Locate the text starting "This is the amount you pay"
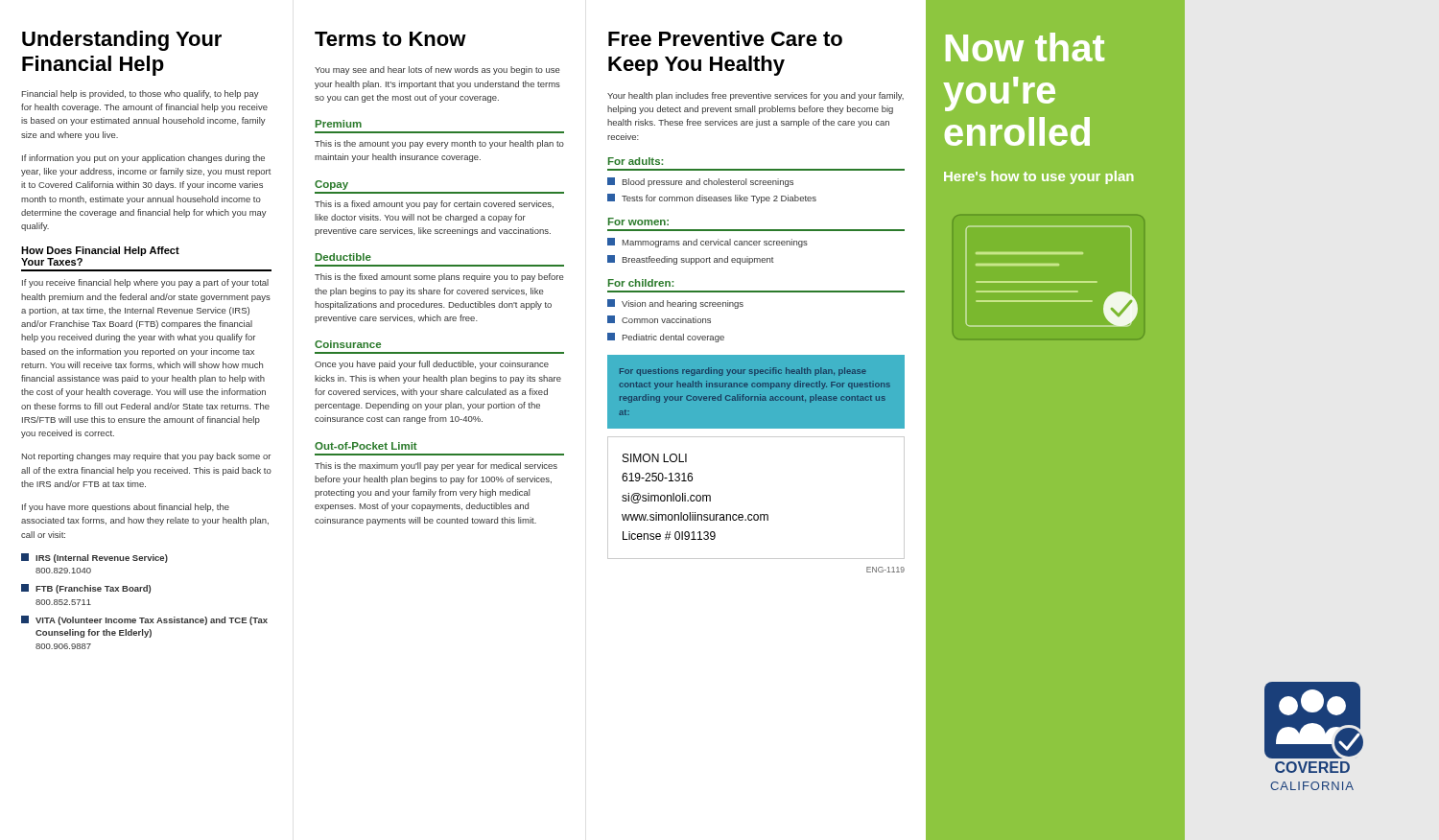Image resolution: width=1439 pixels, height=840 pixels. pos(439,150)
